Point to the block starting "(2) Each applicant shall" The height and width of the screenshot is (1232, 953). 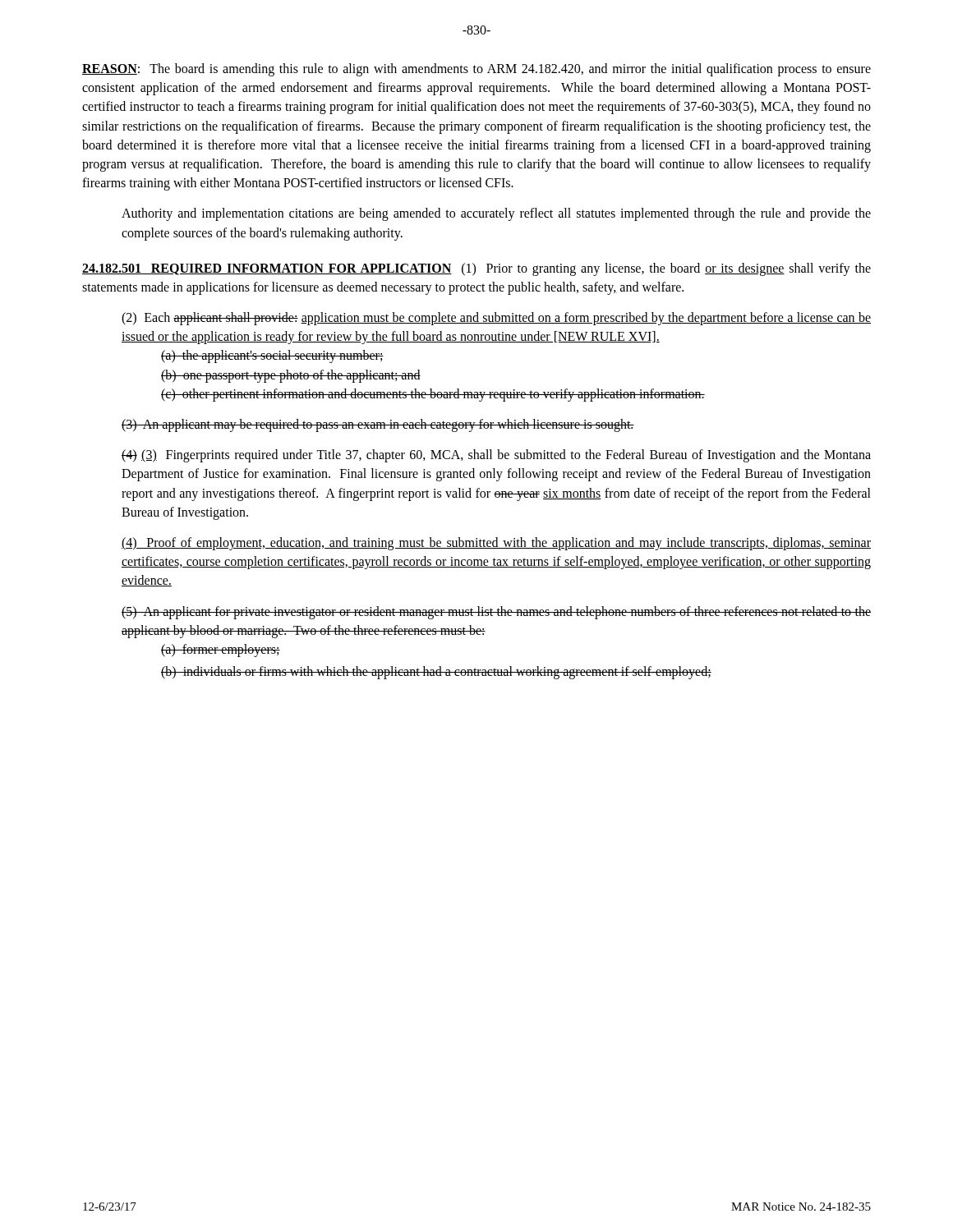[x=496, y=327]
